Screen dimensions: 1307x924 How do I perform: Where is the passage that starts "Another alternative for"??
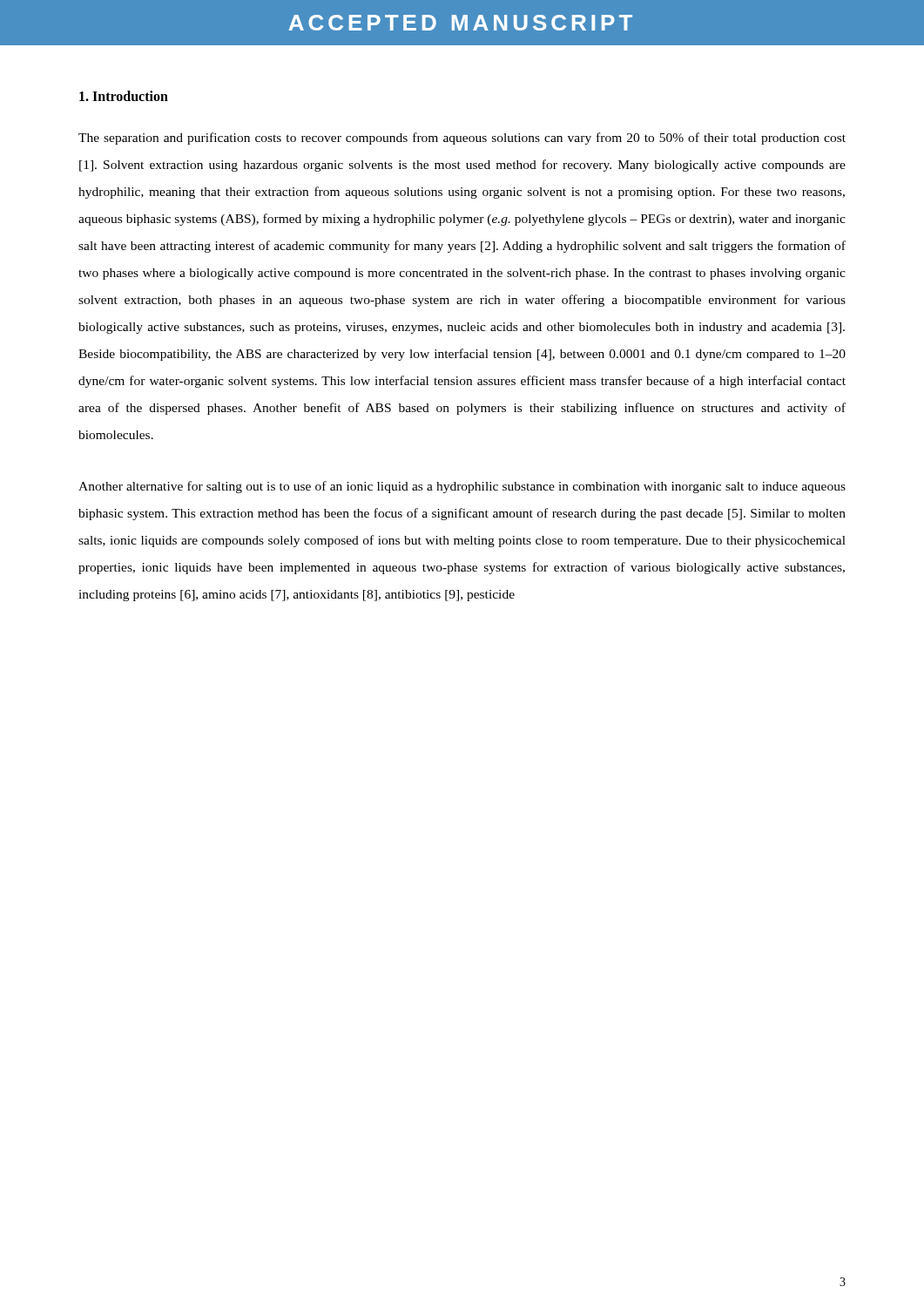(x=462, y=540)
